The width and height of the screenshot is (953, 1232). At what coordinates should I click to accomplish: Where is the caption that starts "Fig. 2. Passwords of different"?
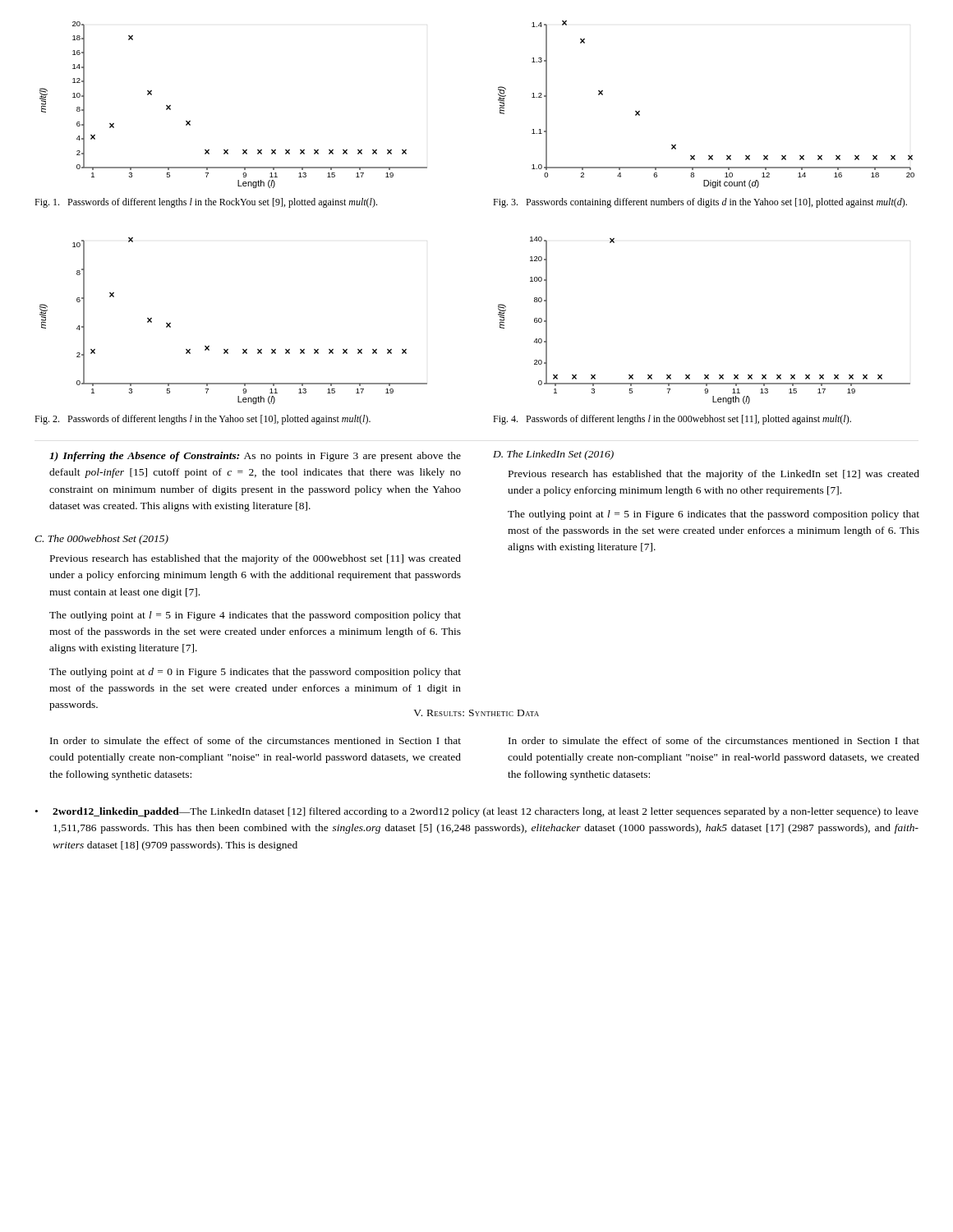pos(203,419)
